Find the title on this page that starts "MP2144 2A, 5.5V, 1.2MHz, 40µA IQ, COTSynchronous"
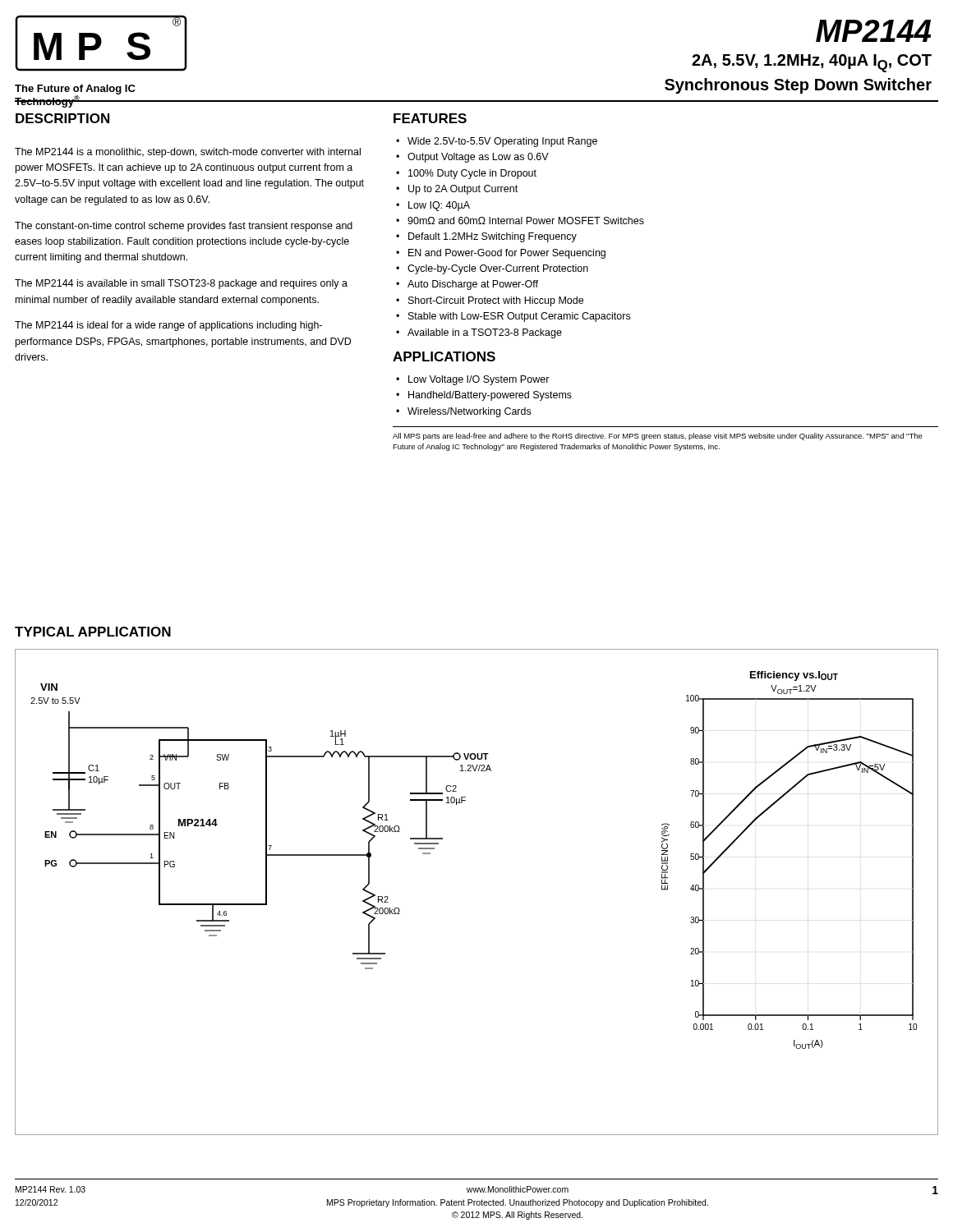 (x=873, y=31)
